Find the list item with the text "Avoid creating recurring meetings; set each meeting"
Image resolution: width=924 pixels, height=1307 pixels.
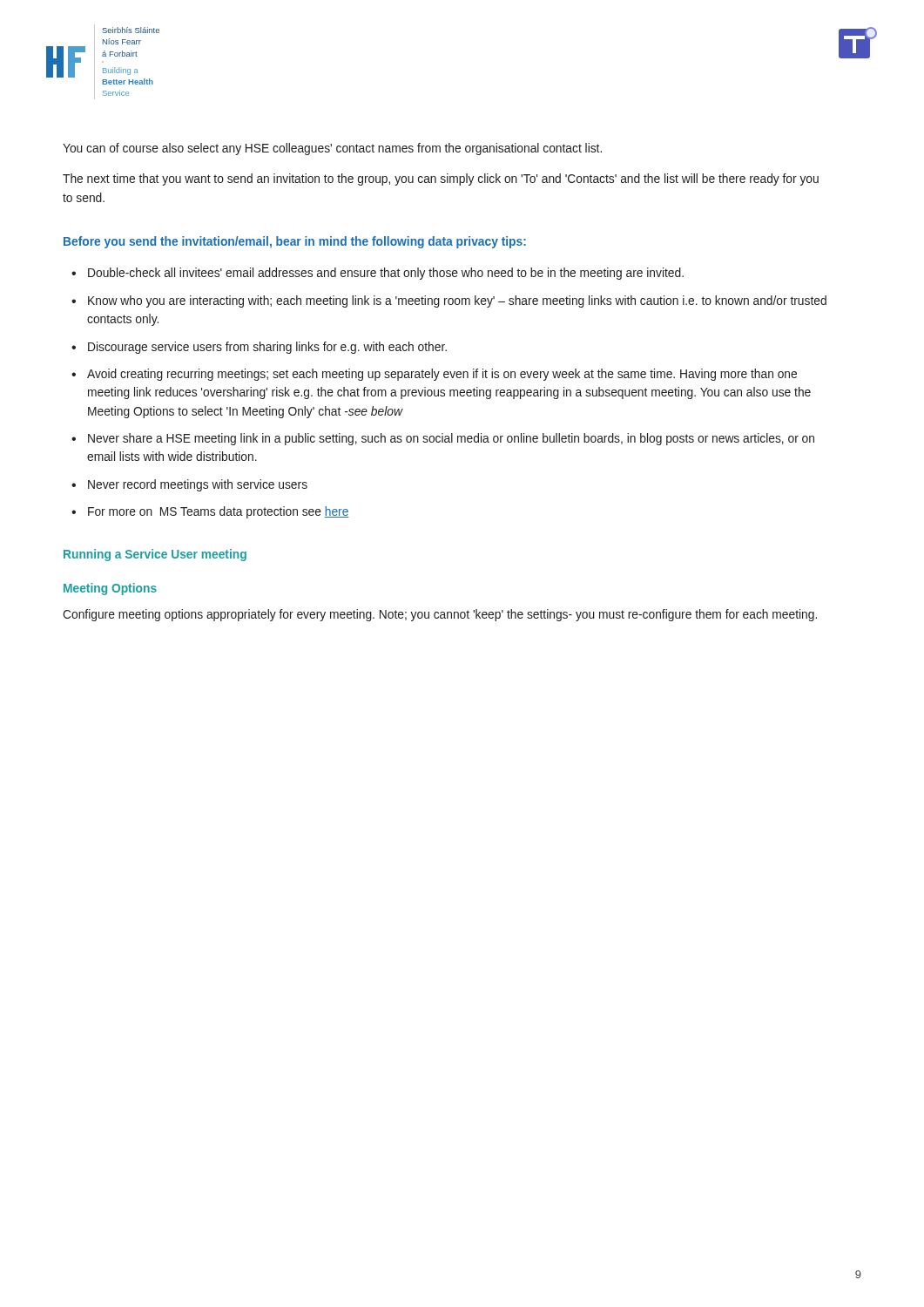coord(449,393)
